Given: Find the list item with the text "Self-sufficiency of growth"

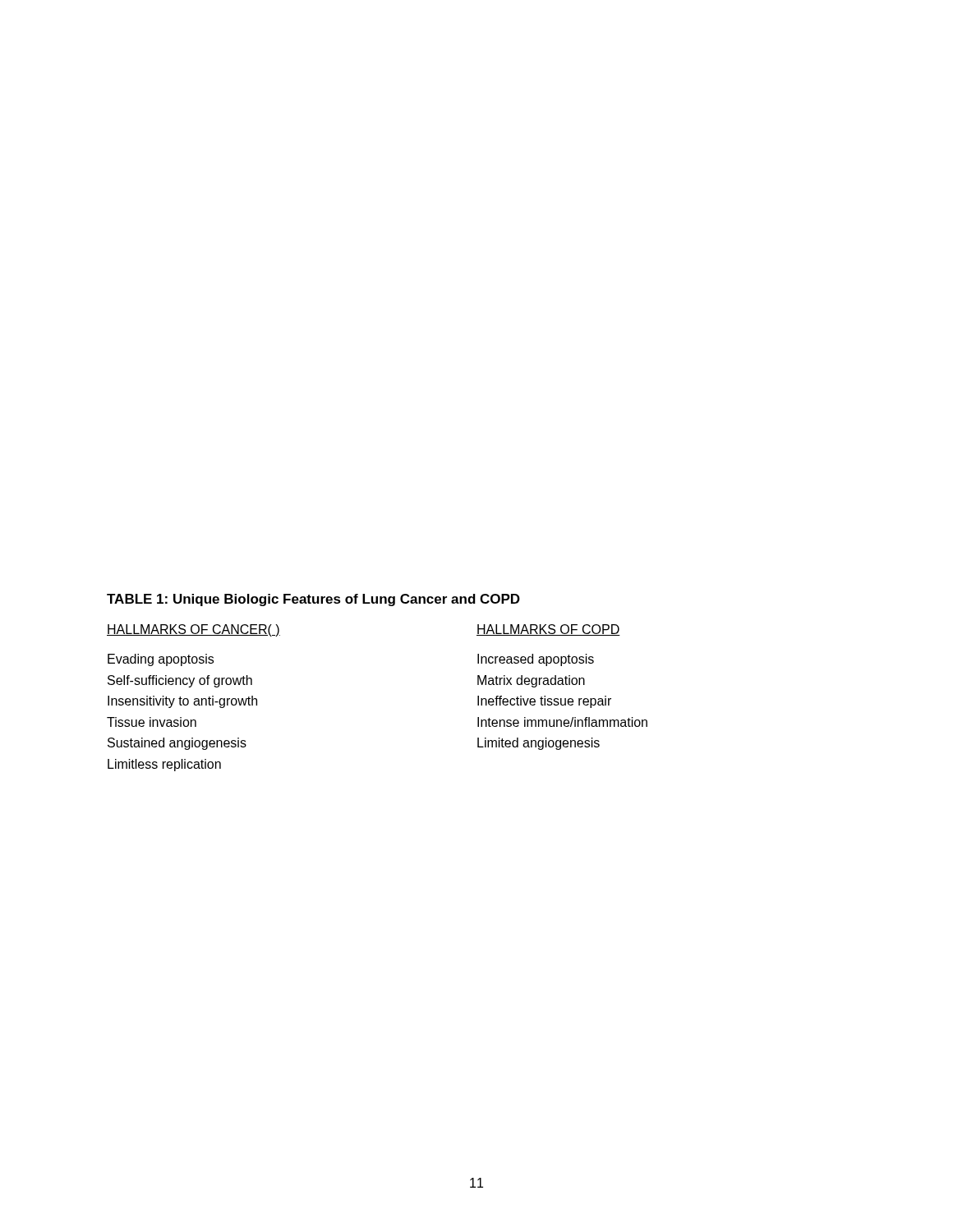Looking at the screenshot, I should click(x=180, y=680).
